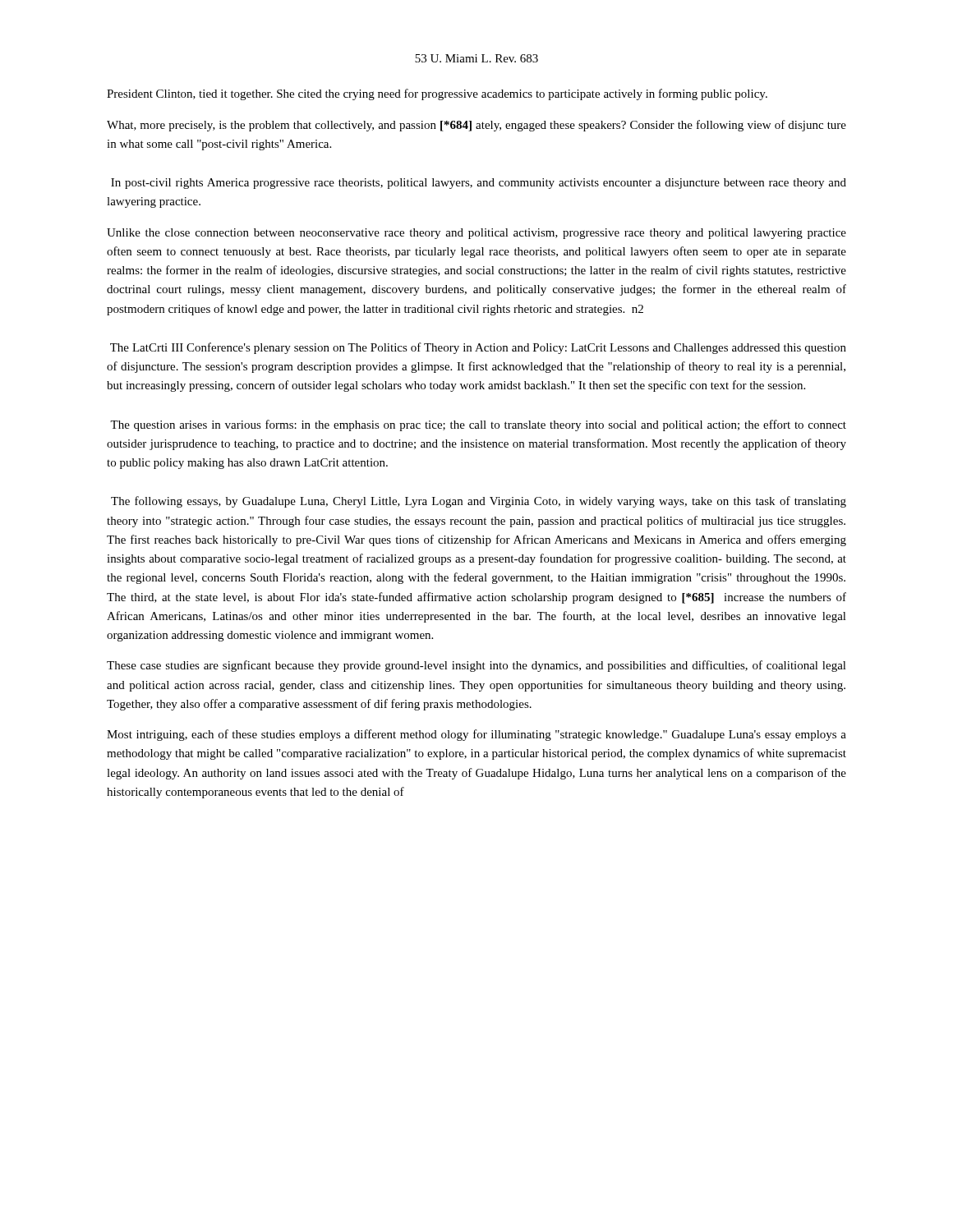953x1232 pixels.
Task: Locate the text starting "The question arises in various forms: in"
Action: pos(476,443)
